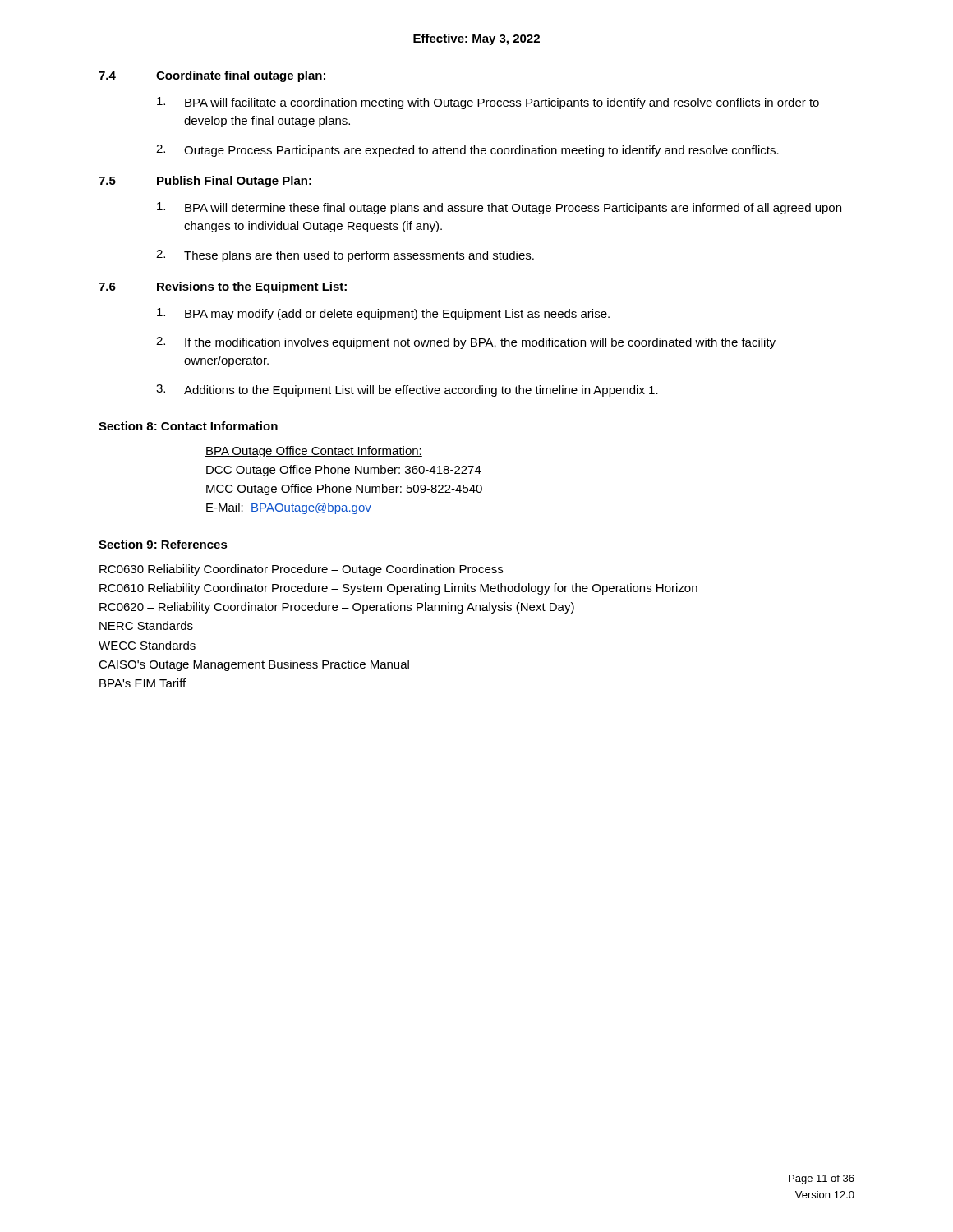Select the text block starting "BPA will facilitate a coordination"
953x1232 pixels.
click(x=505, y=111)
